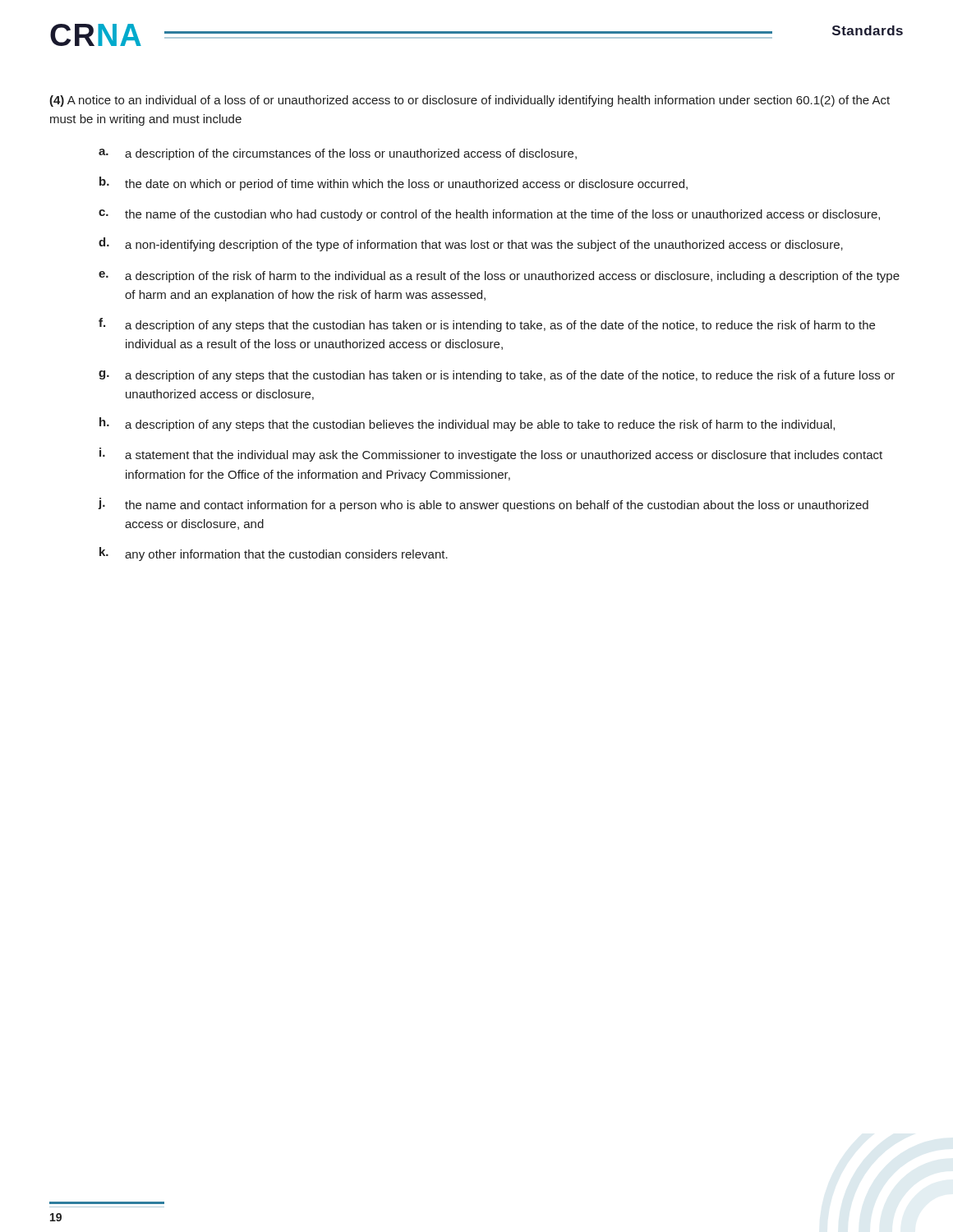Point to the block beginning "d. a non-identifying description of"
The image size is (953, 1232).
471,245
